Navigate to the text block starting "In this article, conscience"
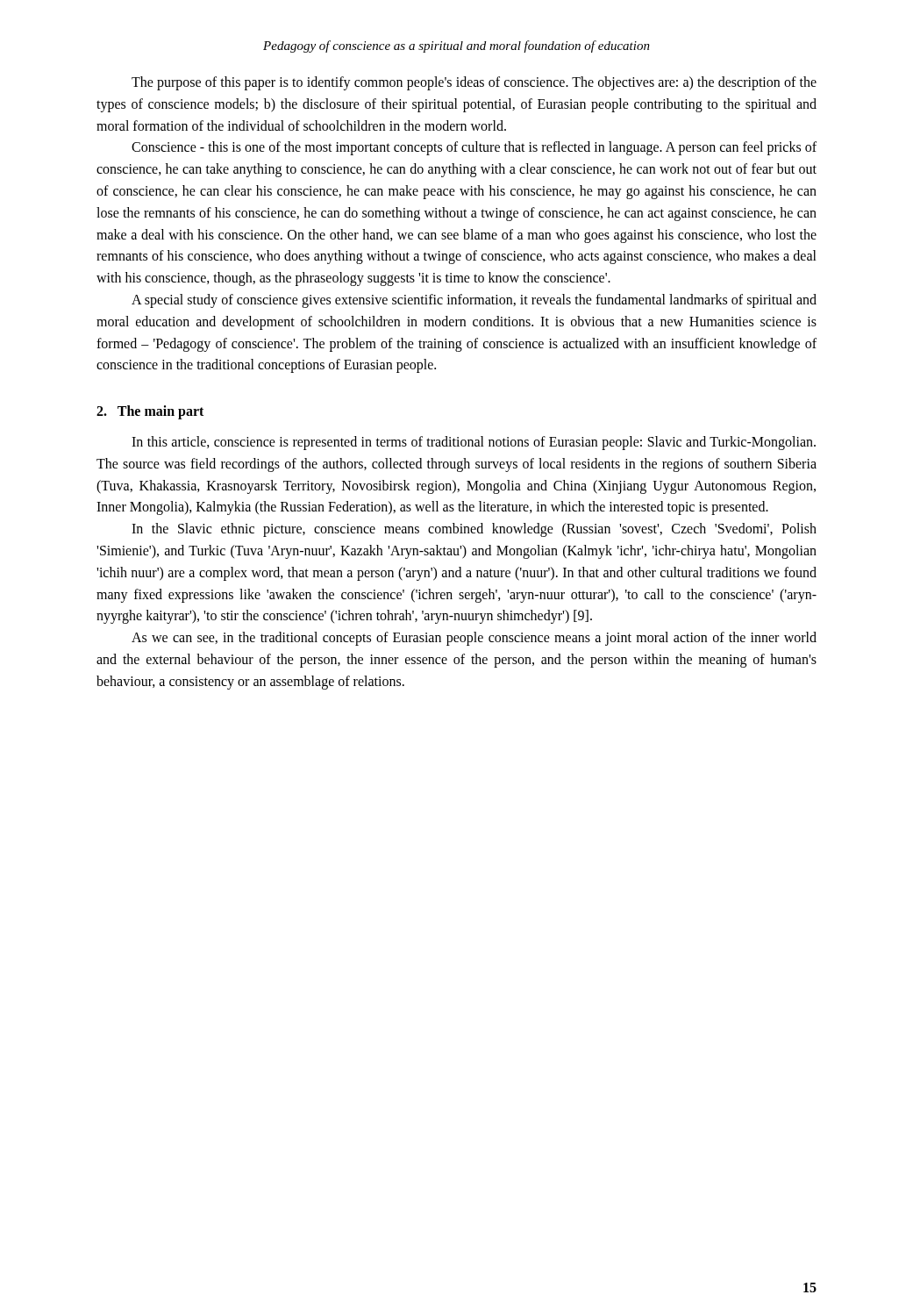The height and width of the screenshot is (1316, 913). pyautogui.click(x=456, y=475)
